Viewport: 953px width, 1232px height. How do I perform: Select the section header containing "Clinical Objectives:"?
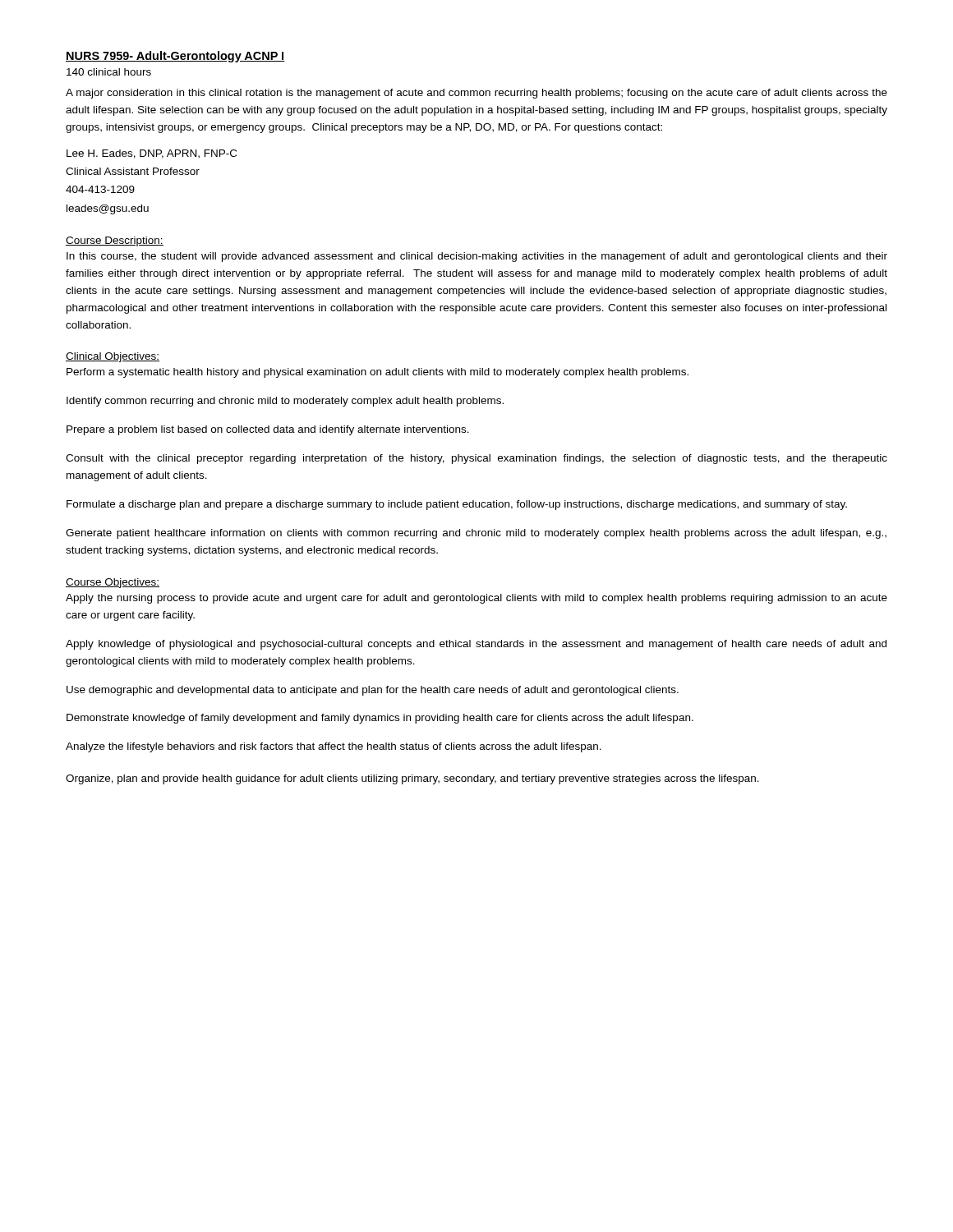pyautogui.click(x=113, y=356)
